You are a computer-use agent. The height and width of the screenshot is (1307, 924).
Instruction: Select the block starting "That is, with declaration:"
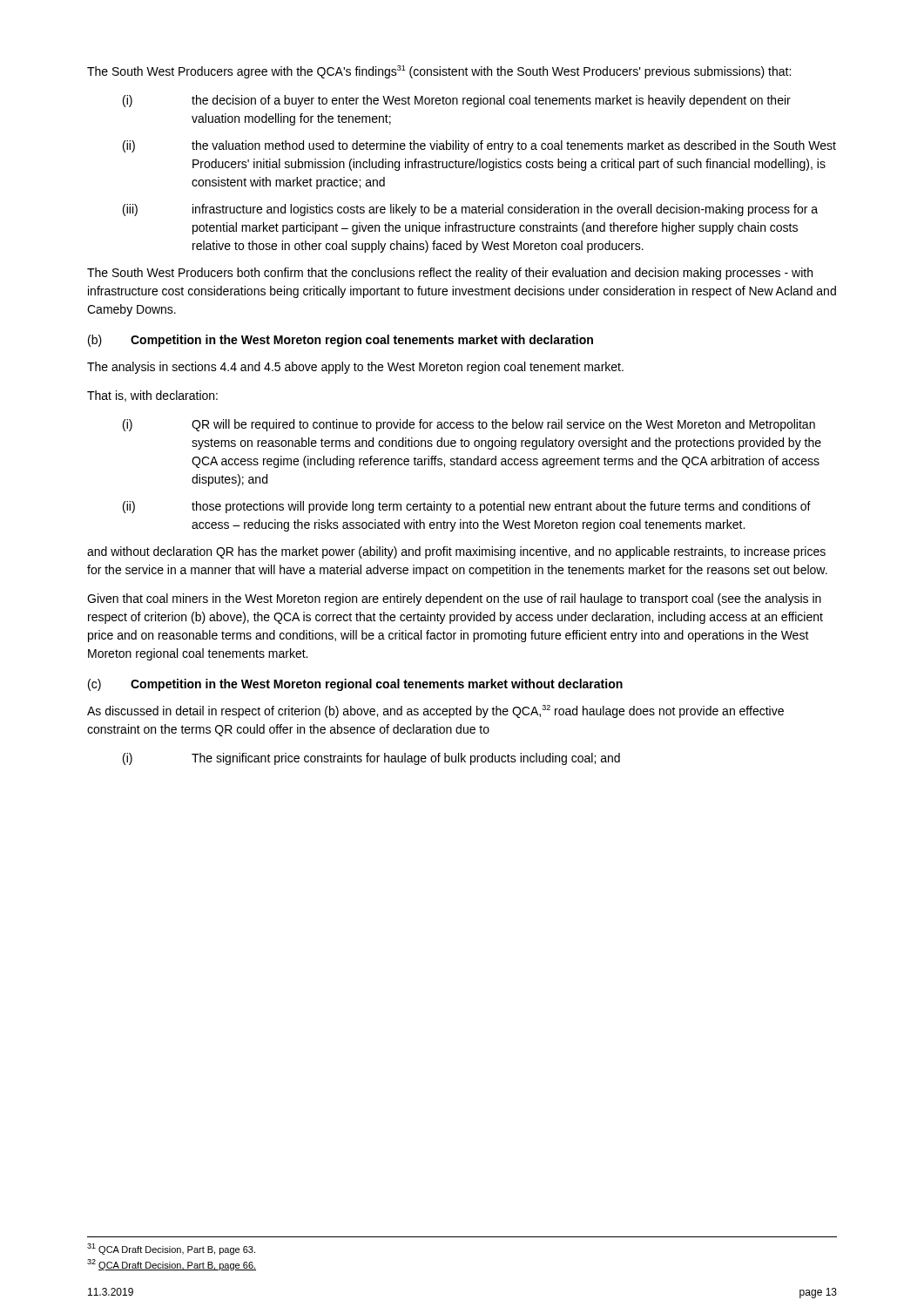[x=153, y=396]
